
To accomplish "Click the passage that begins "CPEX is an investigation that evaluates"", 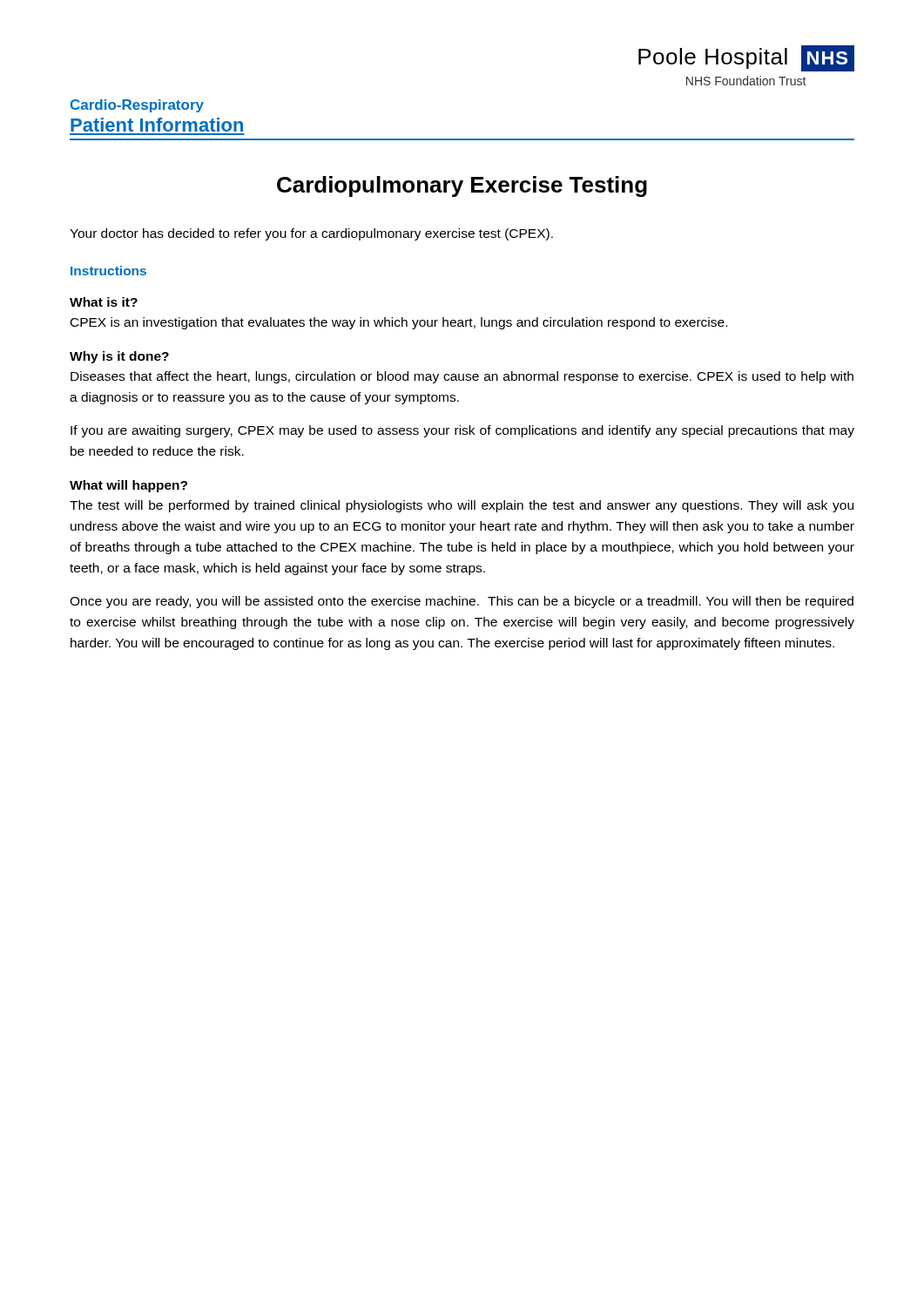I will (399, 322).
